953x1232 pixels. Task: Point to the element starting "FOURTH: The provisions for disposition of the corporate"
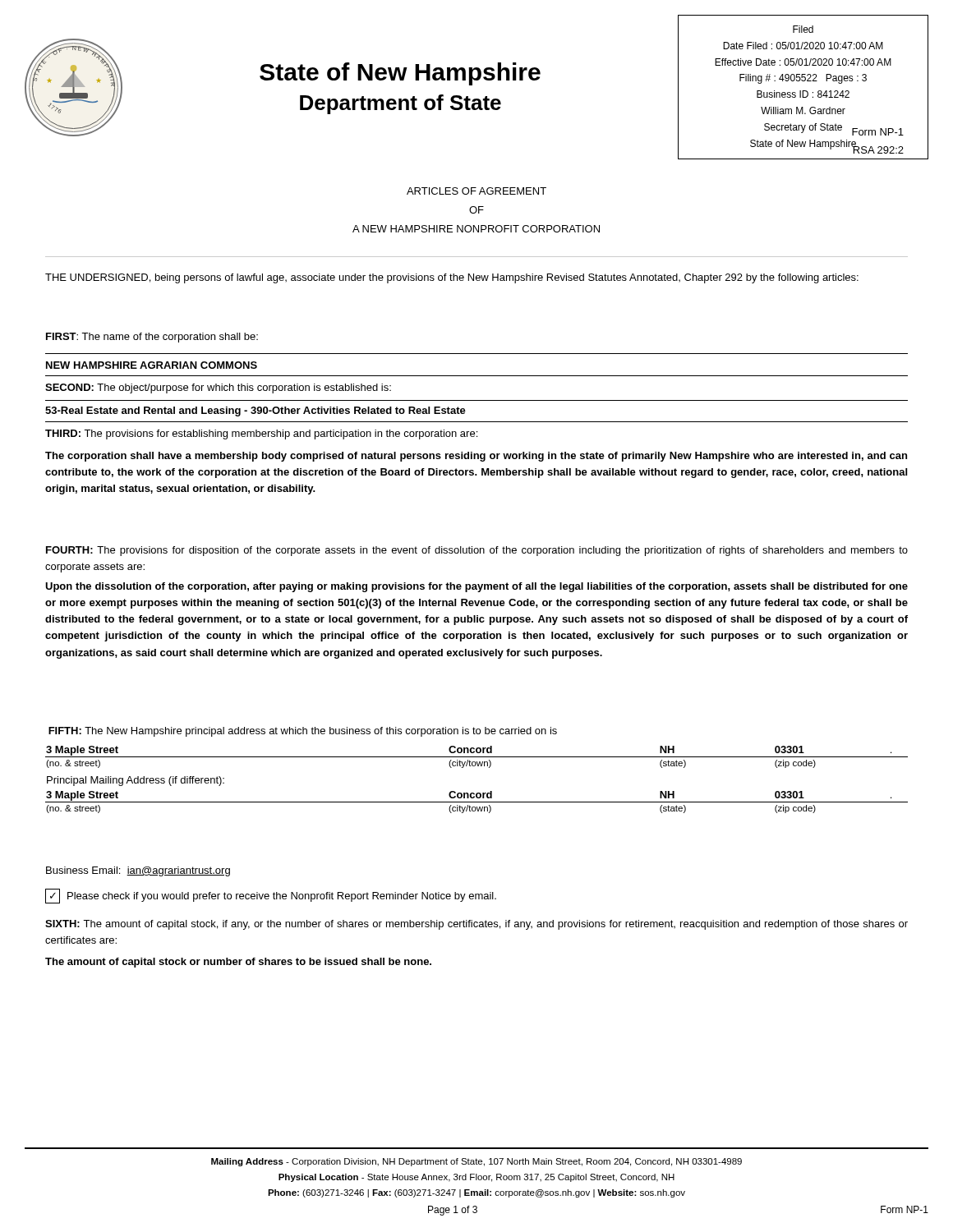click(476, 558)
